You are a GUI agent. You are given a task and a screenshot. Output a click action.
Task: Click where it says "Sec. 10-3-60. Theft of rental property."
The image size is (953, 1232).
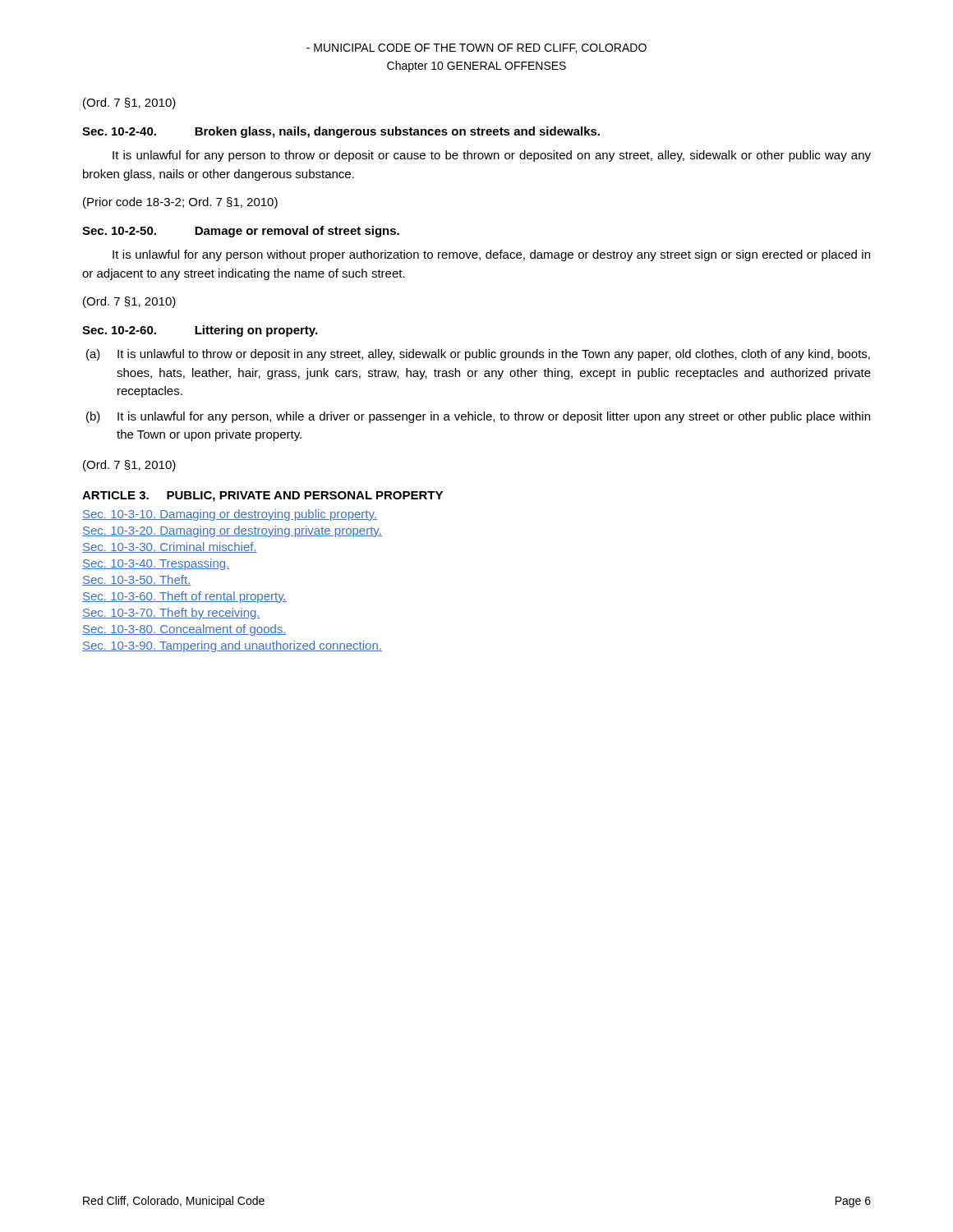point(184,597)
